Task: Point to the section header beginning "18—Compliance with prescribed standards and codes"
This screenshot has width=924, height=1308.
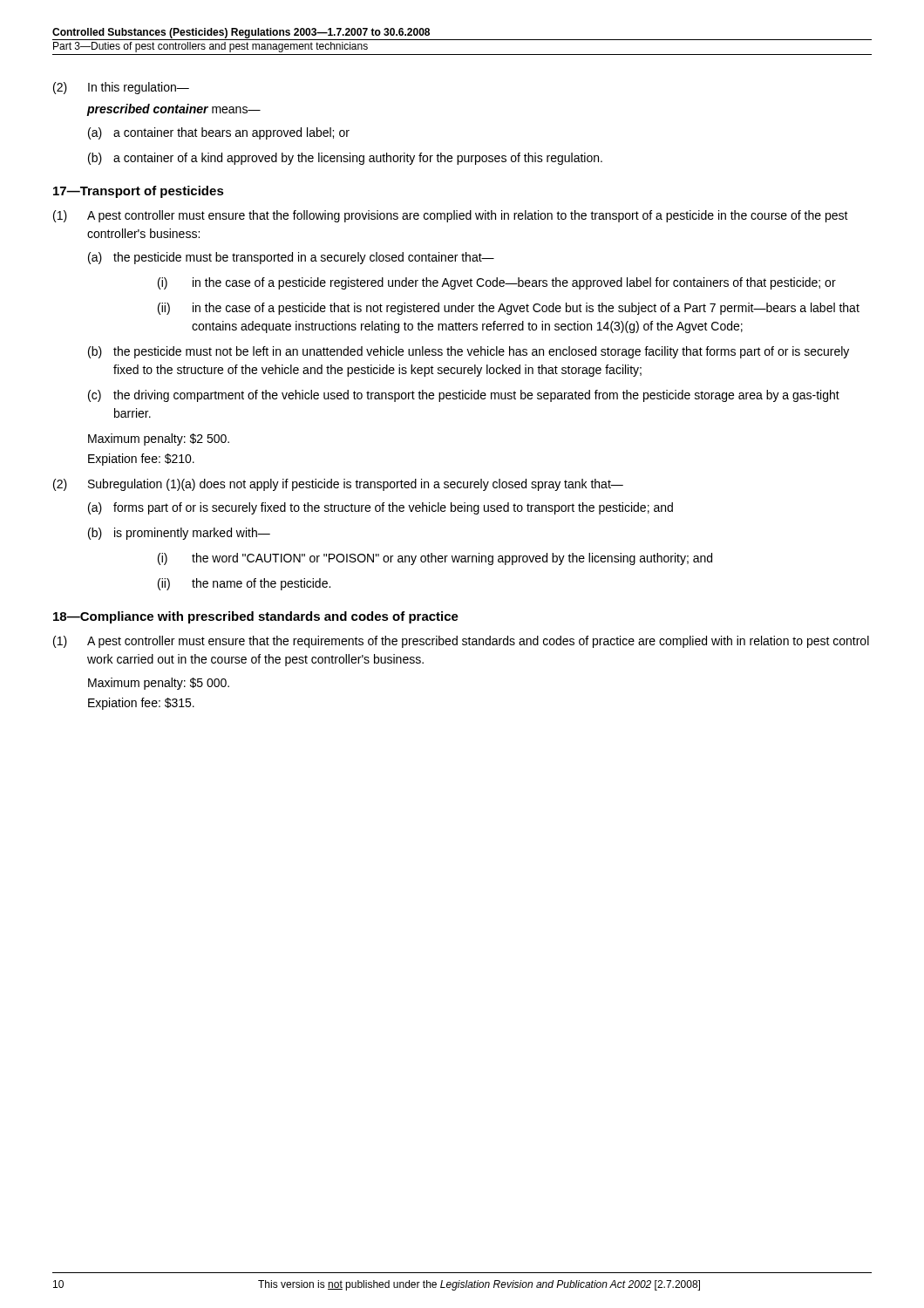Action: 255,616
